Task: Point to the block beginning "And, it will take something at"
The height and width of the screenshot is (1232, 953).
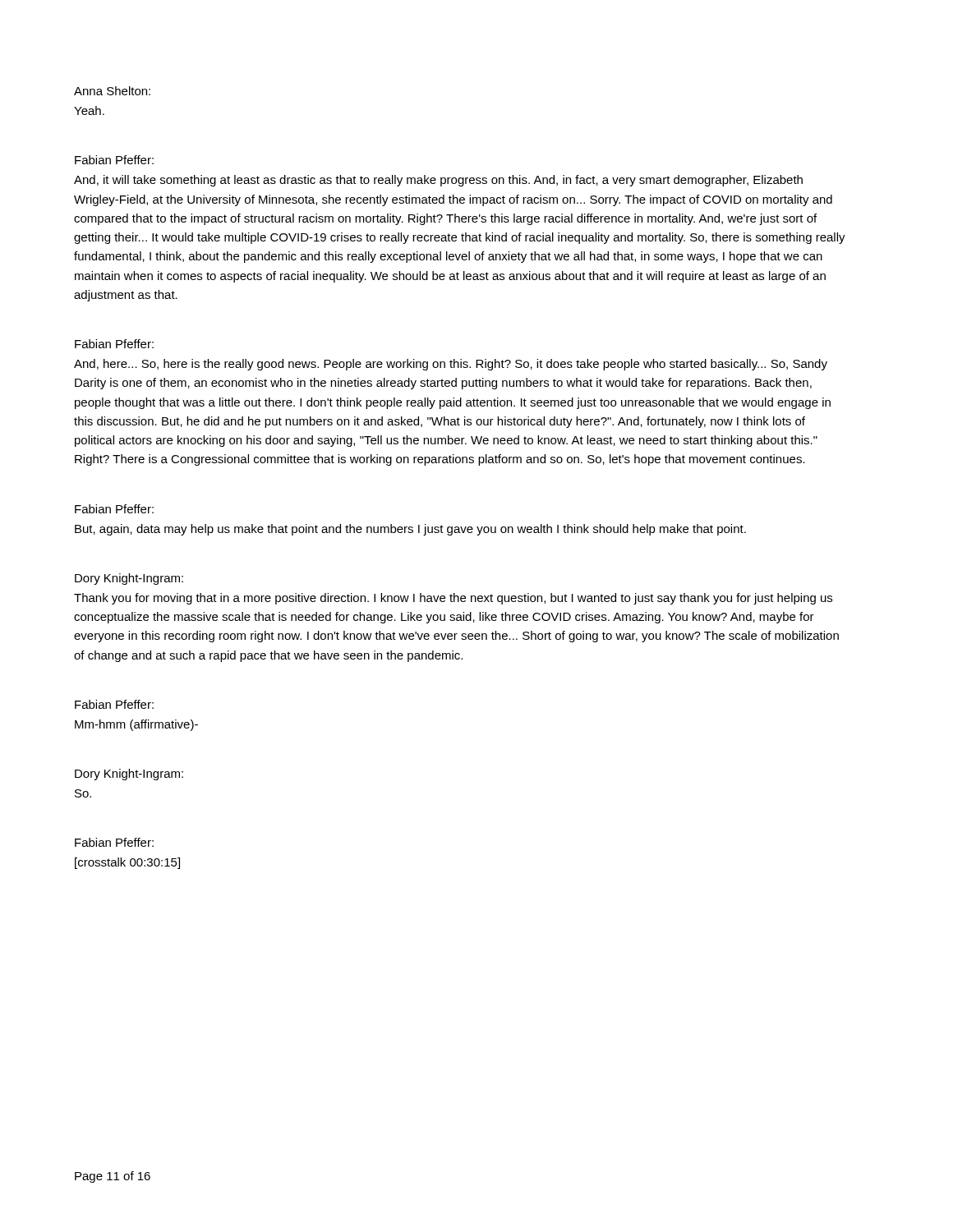Action: [459, 237]
